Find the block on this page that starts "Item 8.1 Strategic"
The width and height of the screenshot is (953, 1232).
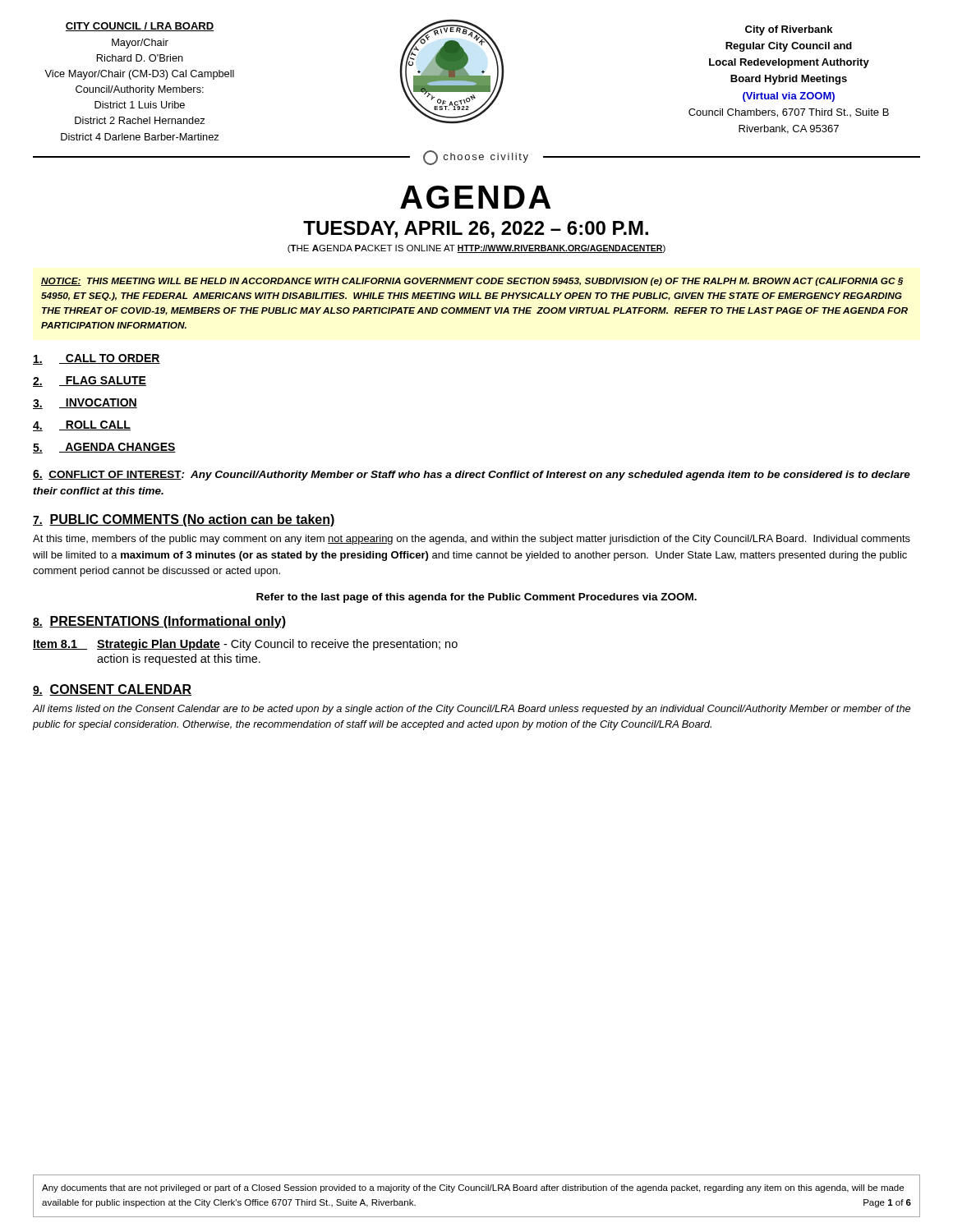[x=245, y=645]
